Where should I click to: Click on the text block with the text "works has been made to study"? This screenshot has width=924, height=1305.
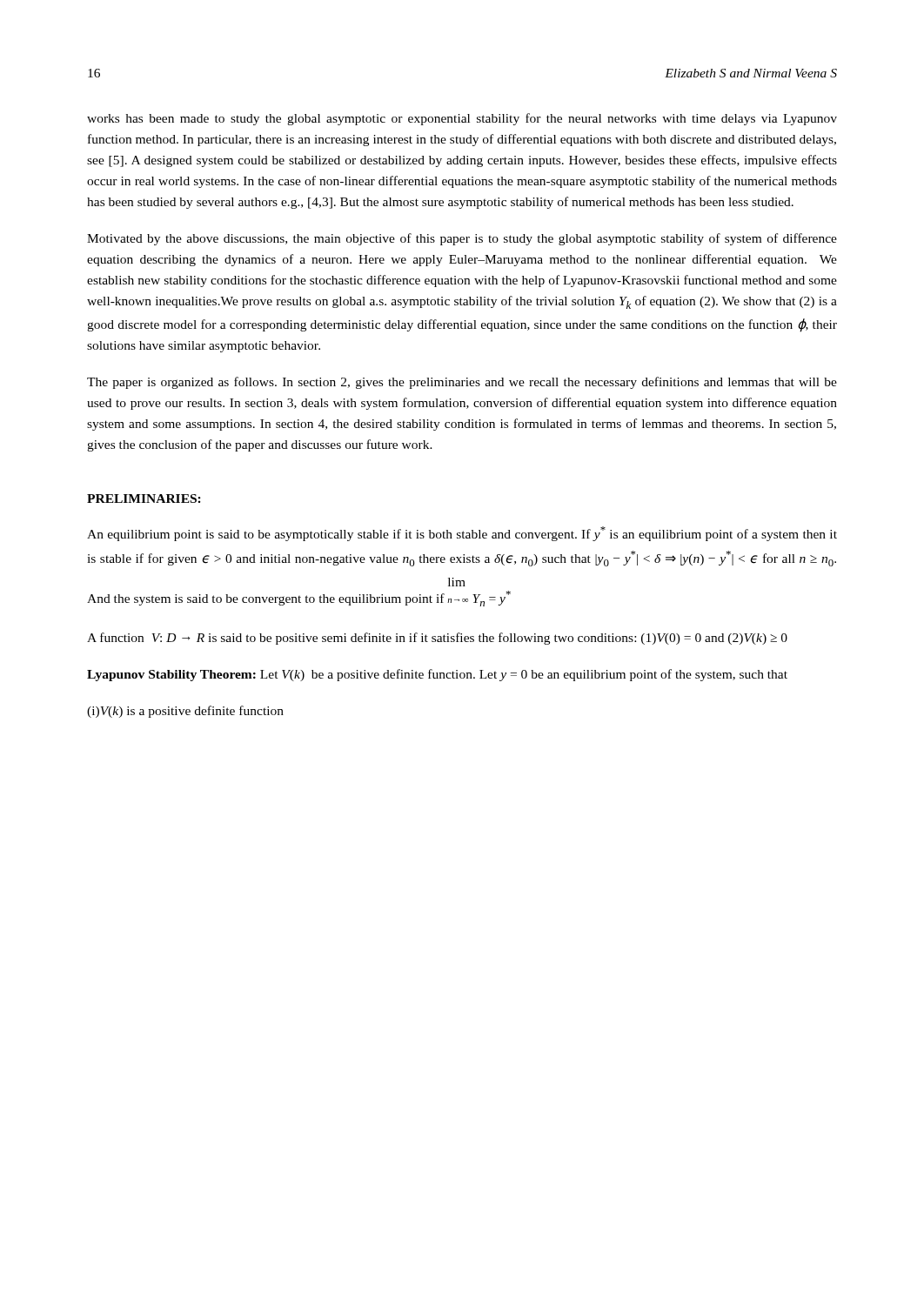462,160
